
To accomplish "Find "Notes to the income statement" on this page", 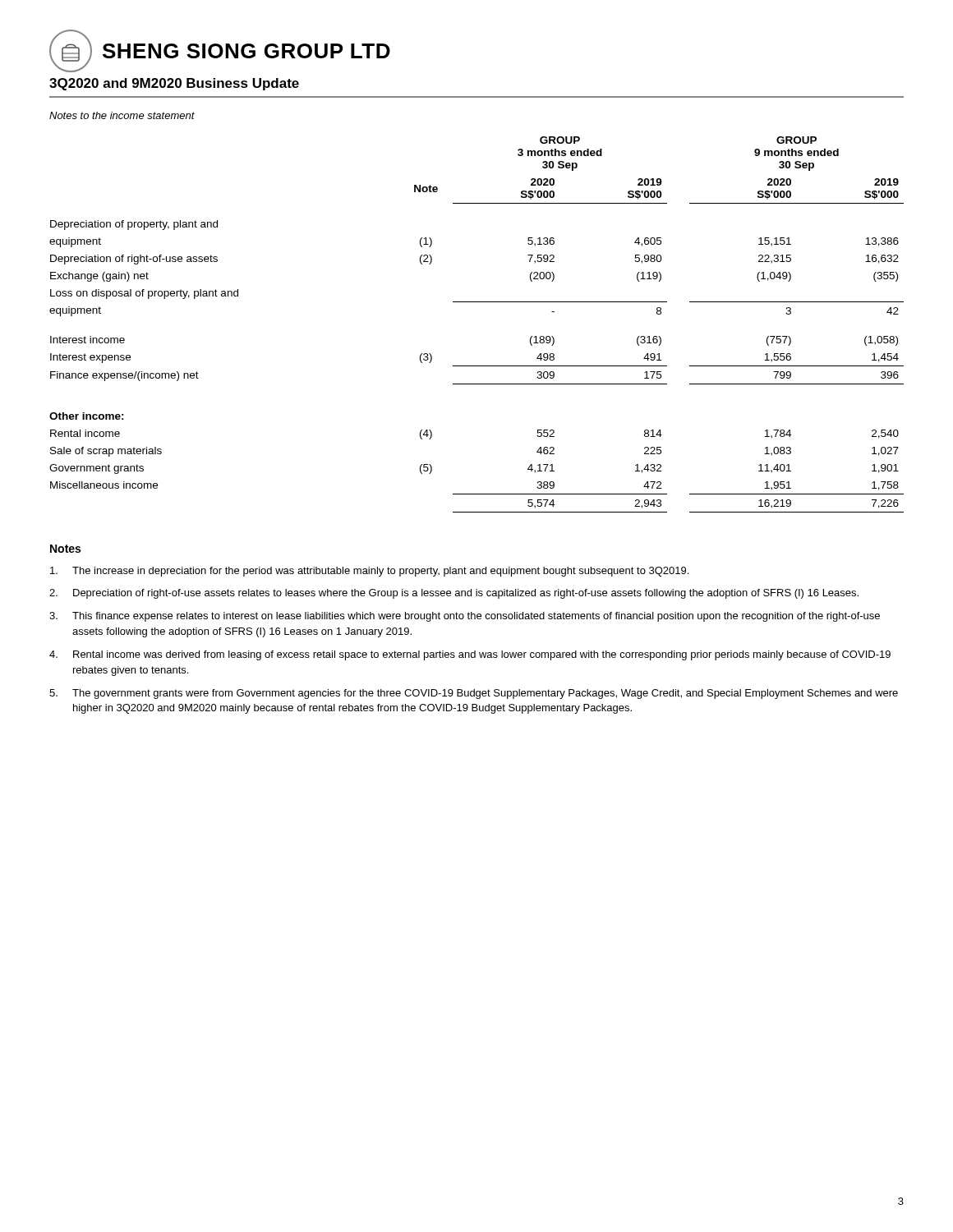I will pos(122,115).
